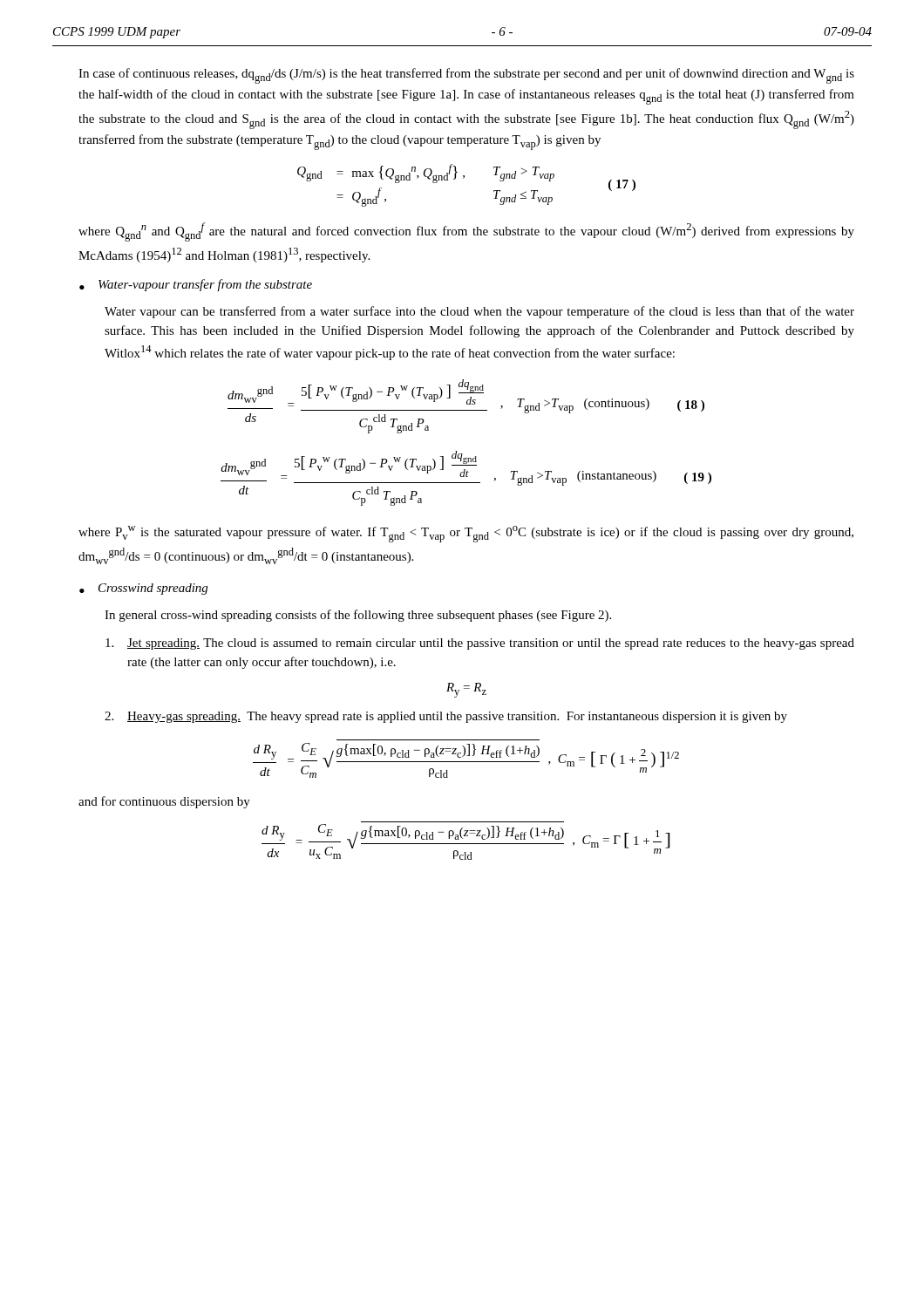Image resolution: width=924 pixels, height=1308 pixels.
Task: Locate the text block with the text "Water vapour can be transferred from a water"
Action: tap(479, 333)
